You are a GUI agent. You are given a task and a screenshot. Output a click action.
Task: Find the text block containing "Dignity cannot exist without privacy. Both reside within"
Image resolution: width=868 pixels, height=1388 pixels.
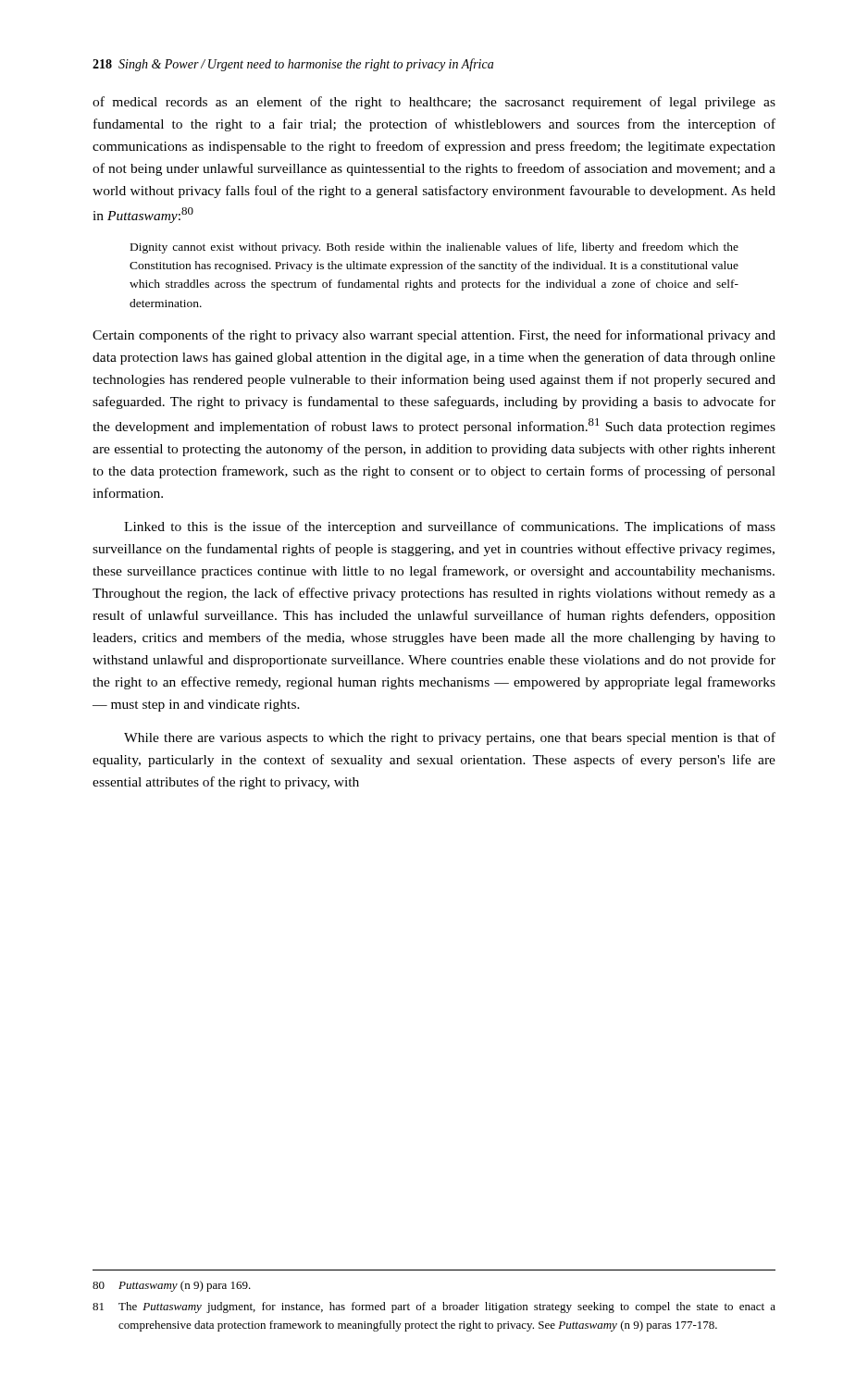pyautogui.click(x=434, y=275)
